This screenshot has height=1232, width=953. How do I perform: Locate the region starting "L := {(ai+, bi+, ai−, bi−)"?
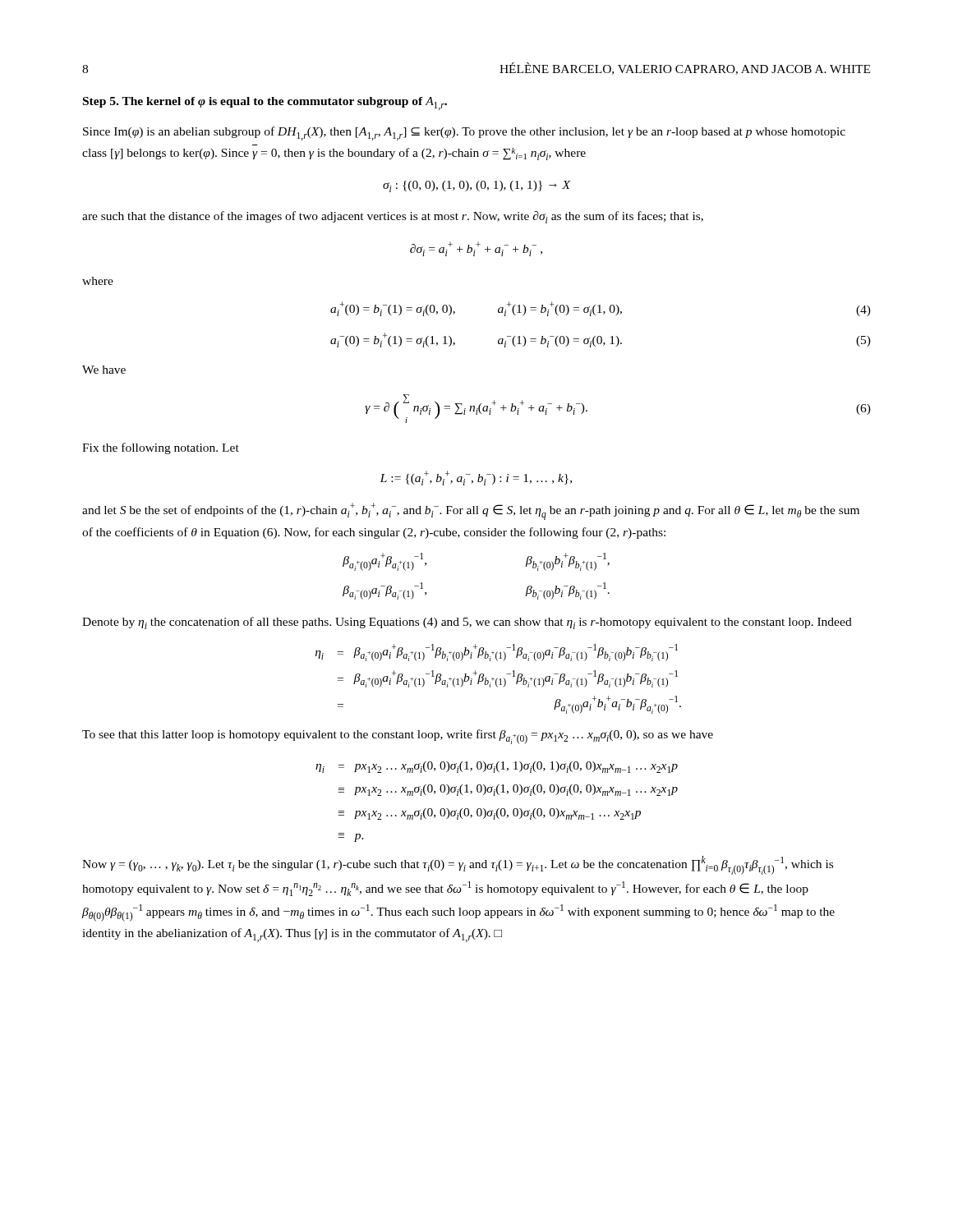point(476,478)
